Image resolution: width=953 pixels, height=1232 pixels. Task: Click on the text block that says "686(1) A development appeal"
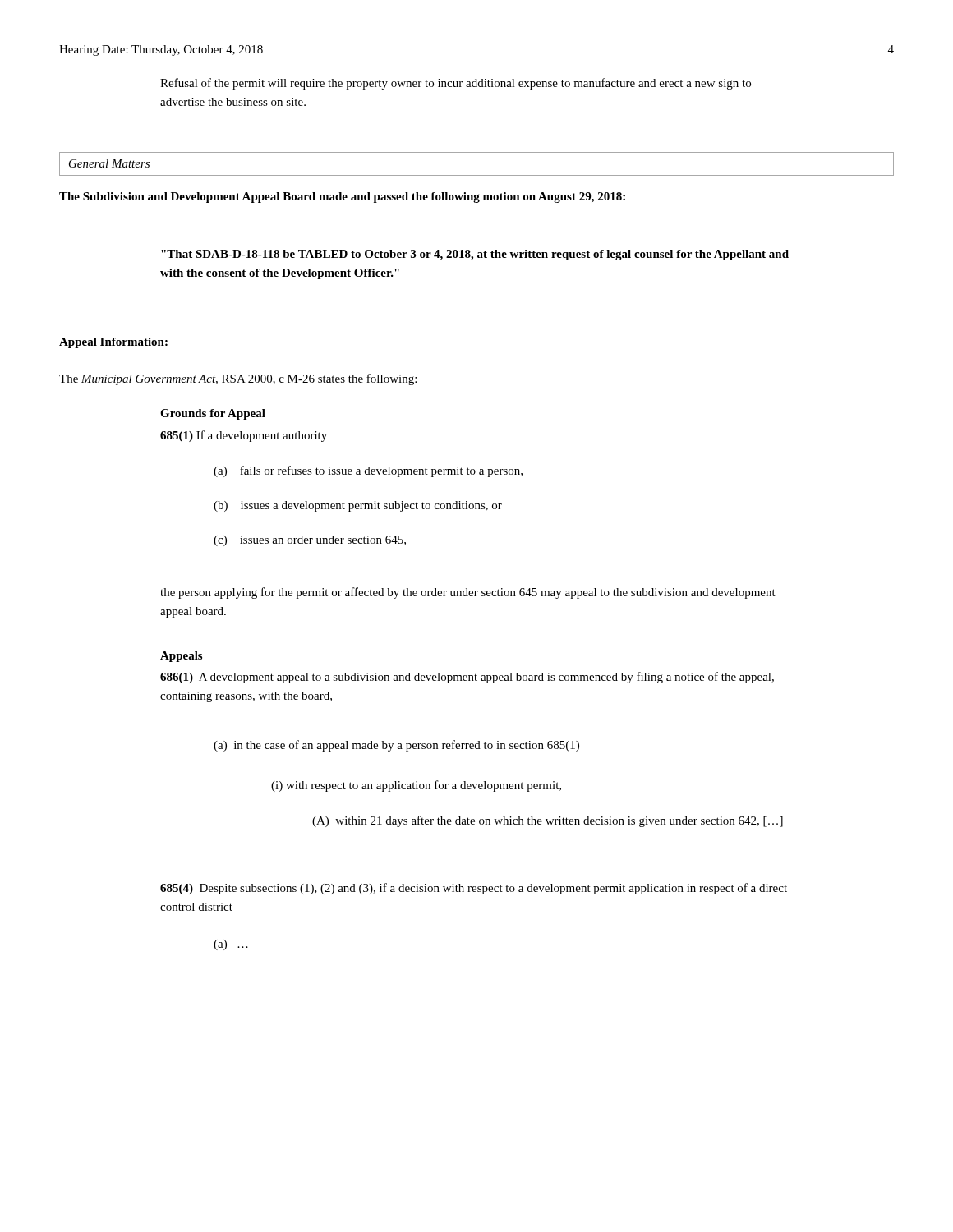[467, 686]
